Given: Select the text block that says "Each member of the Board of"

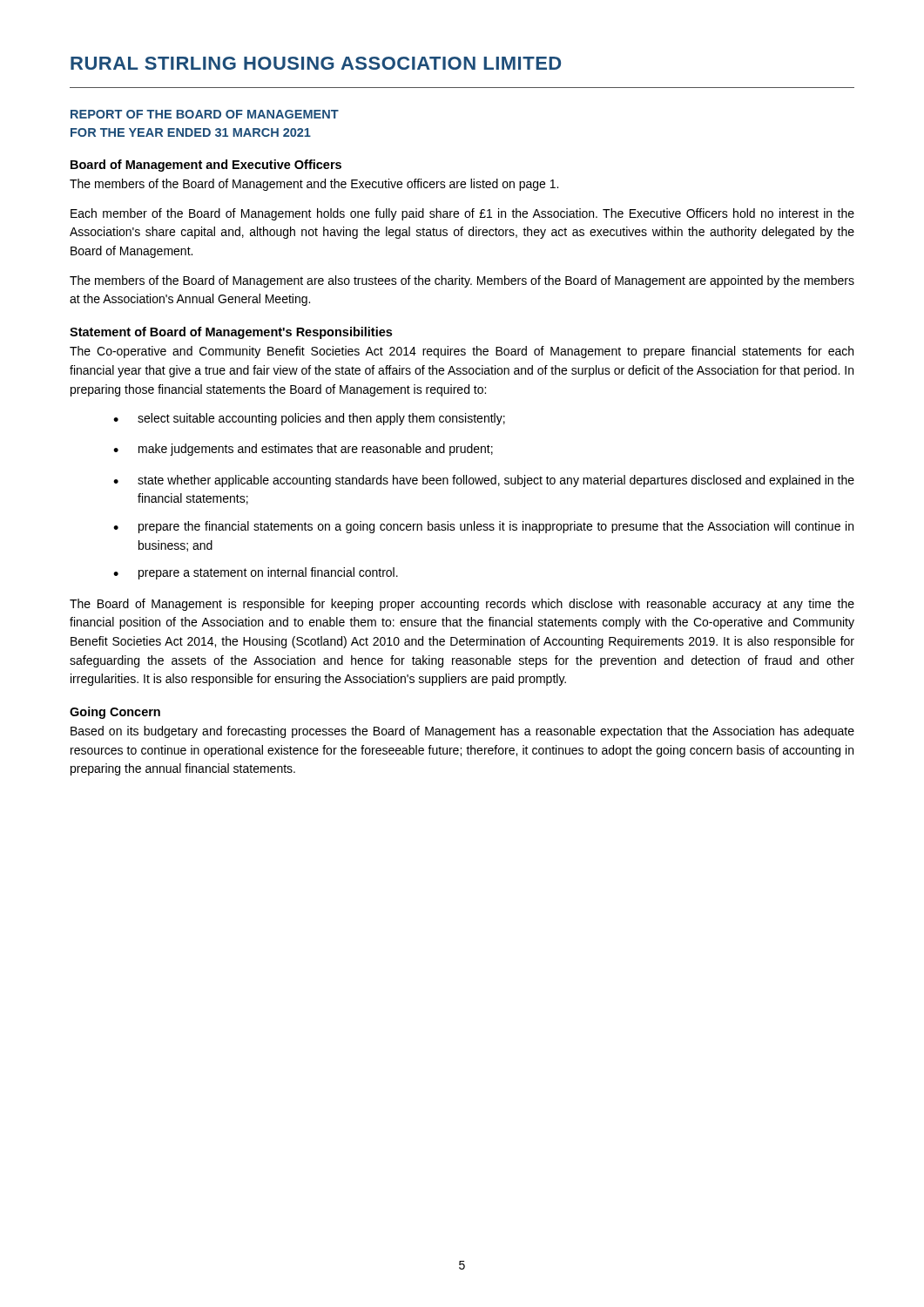Looking at the screenshot, I should [x=462, y=233].
